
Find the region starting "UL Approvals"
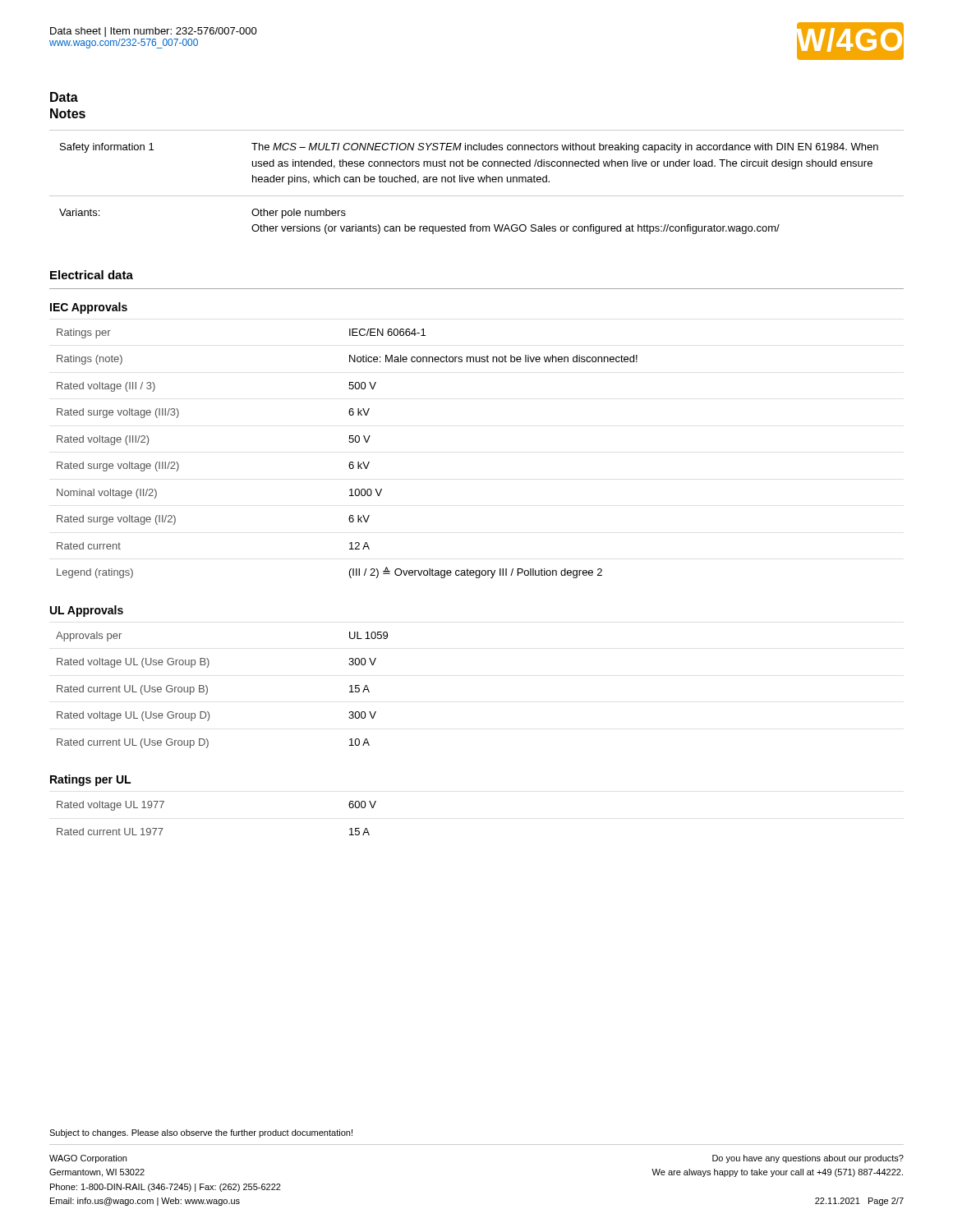pos(86,610)
